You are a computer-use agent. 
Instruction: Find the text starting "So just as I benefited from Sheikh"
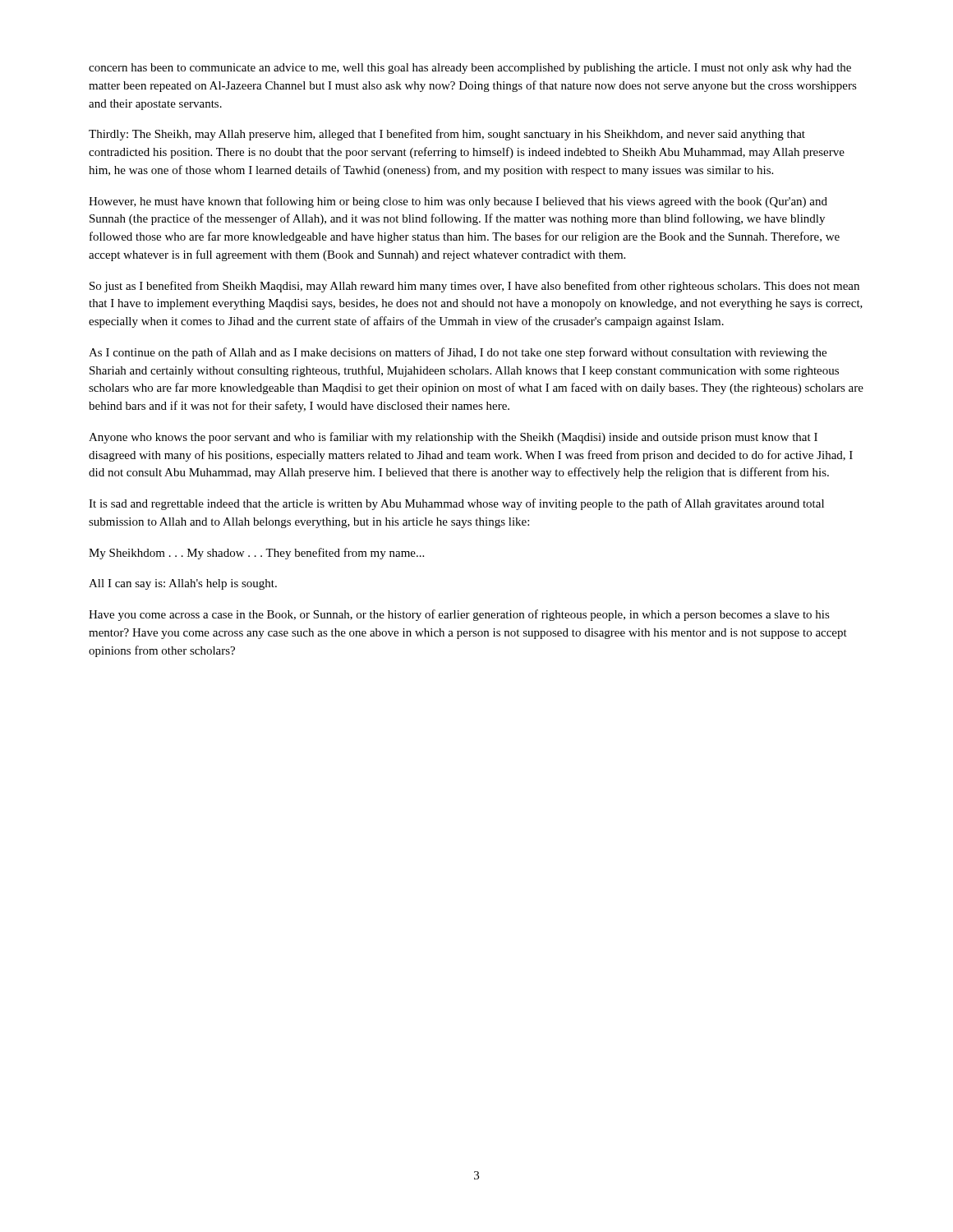[476, 303]
